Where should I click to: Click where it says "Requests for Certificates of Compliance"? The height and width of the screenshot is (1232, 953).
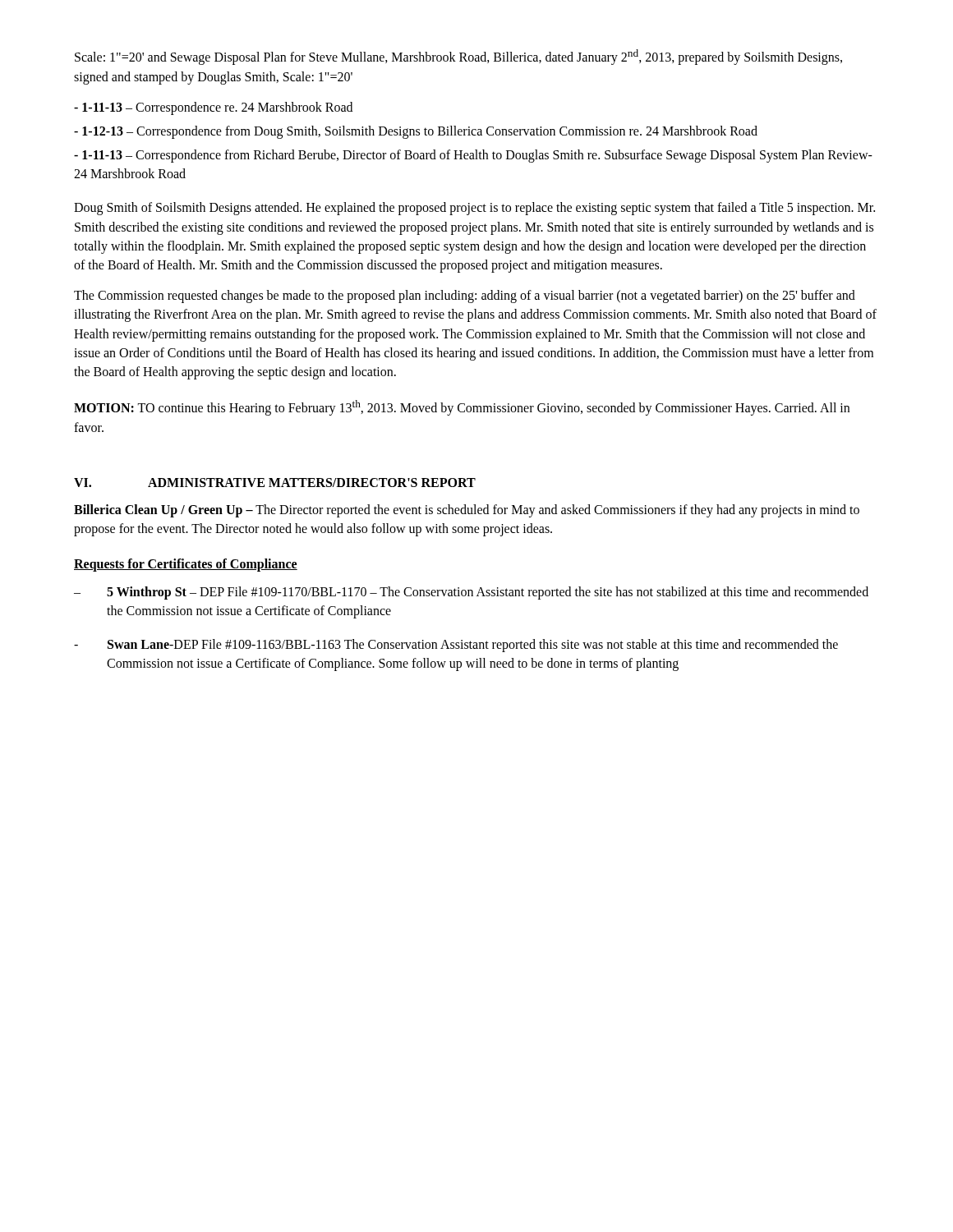tap(186, 564)
